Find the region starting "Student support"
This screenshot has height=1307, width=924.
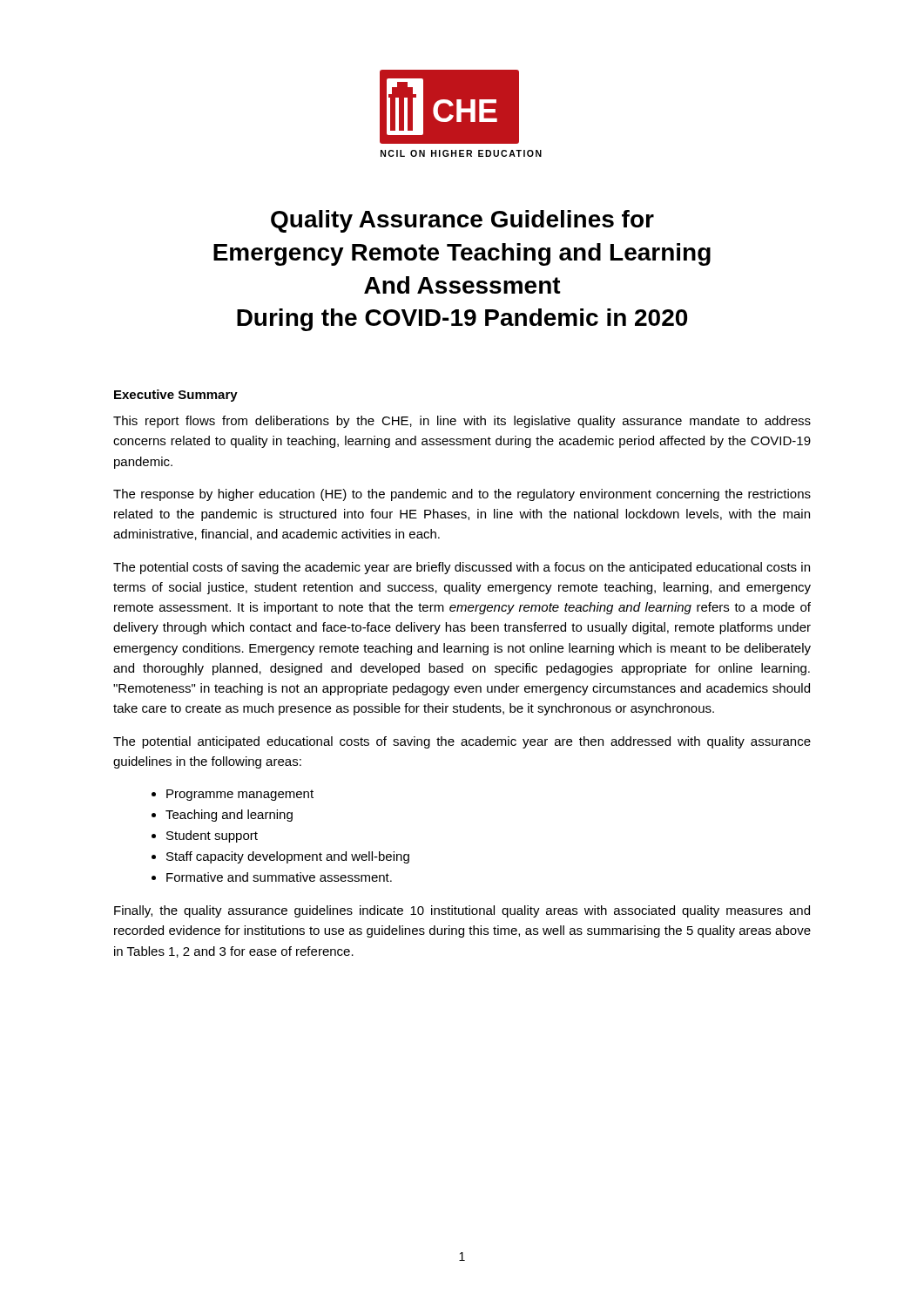click(x=212, y=835)
